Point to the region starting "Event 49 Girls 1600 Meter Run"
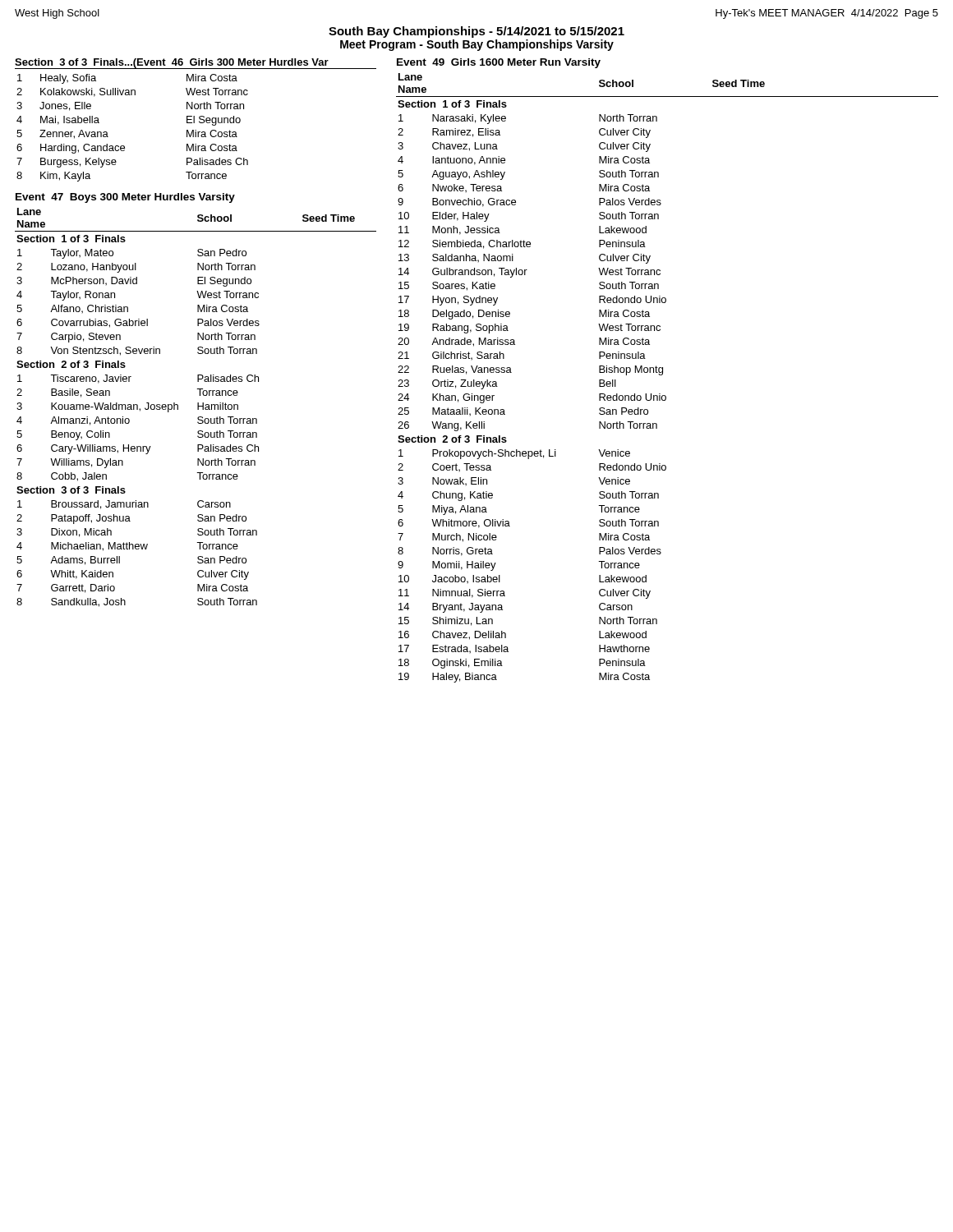Image resolution: width=953 pixels, height=1232 pixels. [498, 62]
